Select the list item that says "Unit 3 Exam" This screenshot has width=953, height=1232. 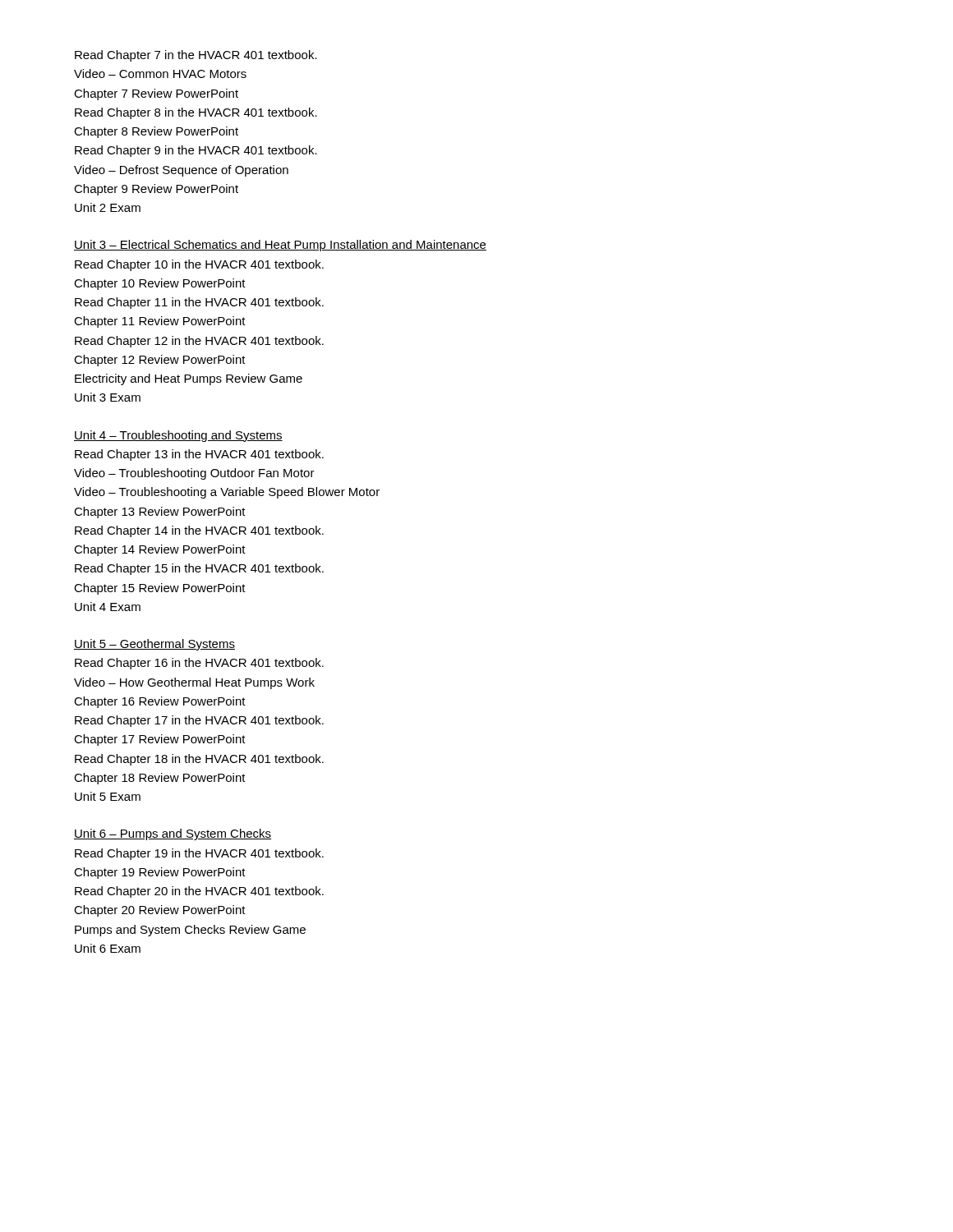coord(107,397)
